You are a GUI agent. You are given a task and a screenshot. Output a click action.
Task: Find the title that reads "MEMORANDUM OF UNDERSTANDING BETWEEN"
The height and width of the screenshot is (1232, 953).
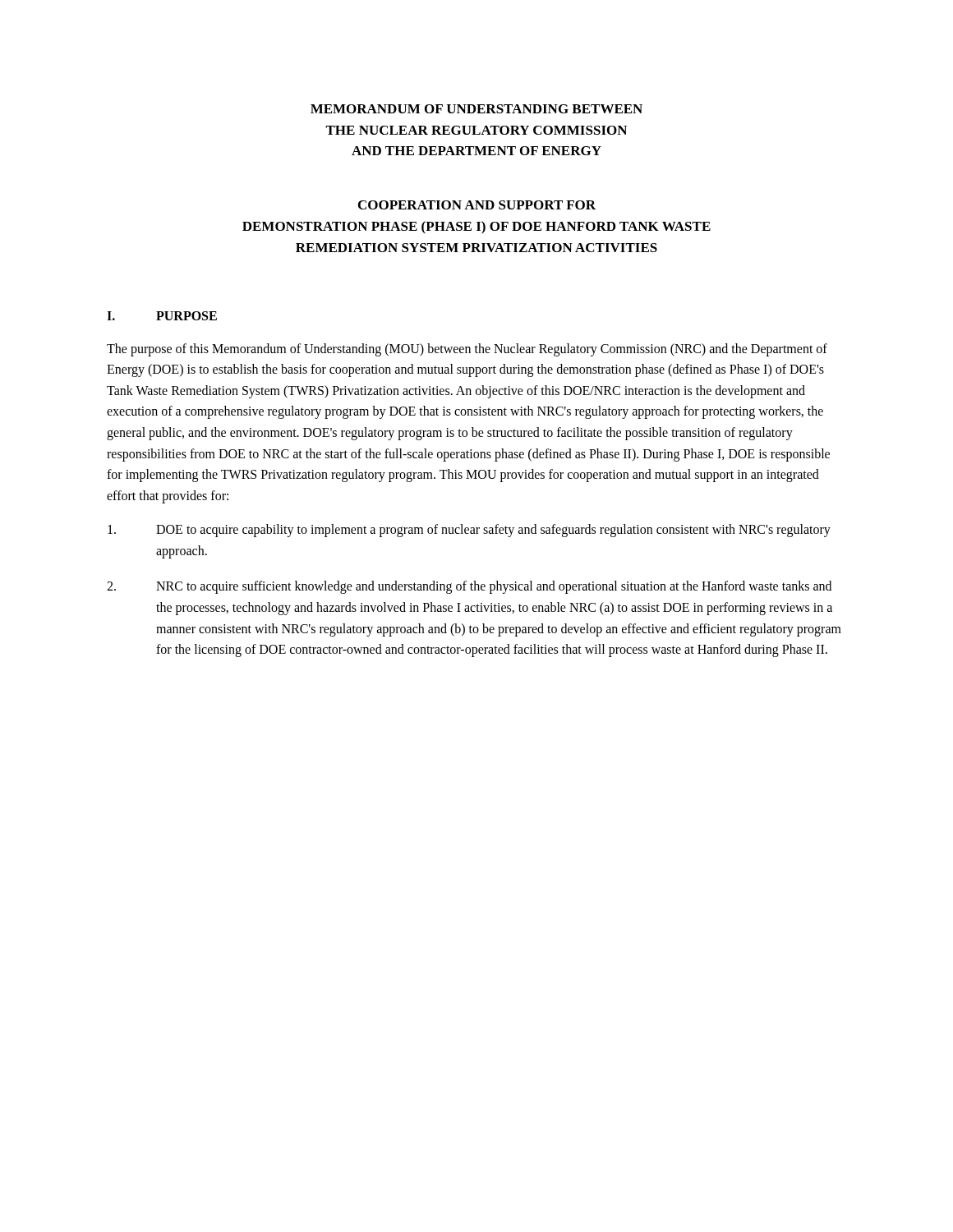pyautogui.click(x=476, y=130)
